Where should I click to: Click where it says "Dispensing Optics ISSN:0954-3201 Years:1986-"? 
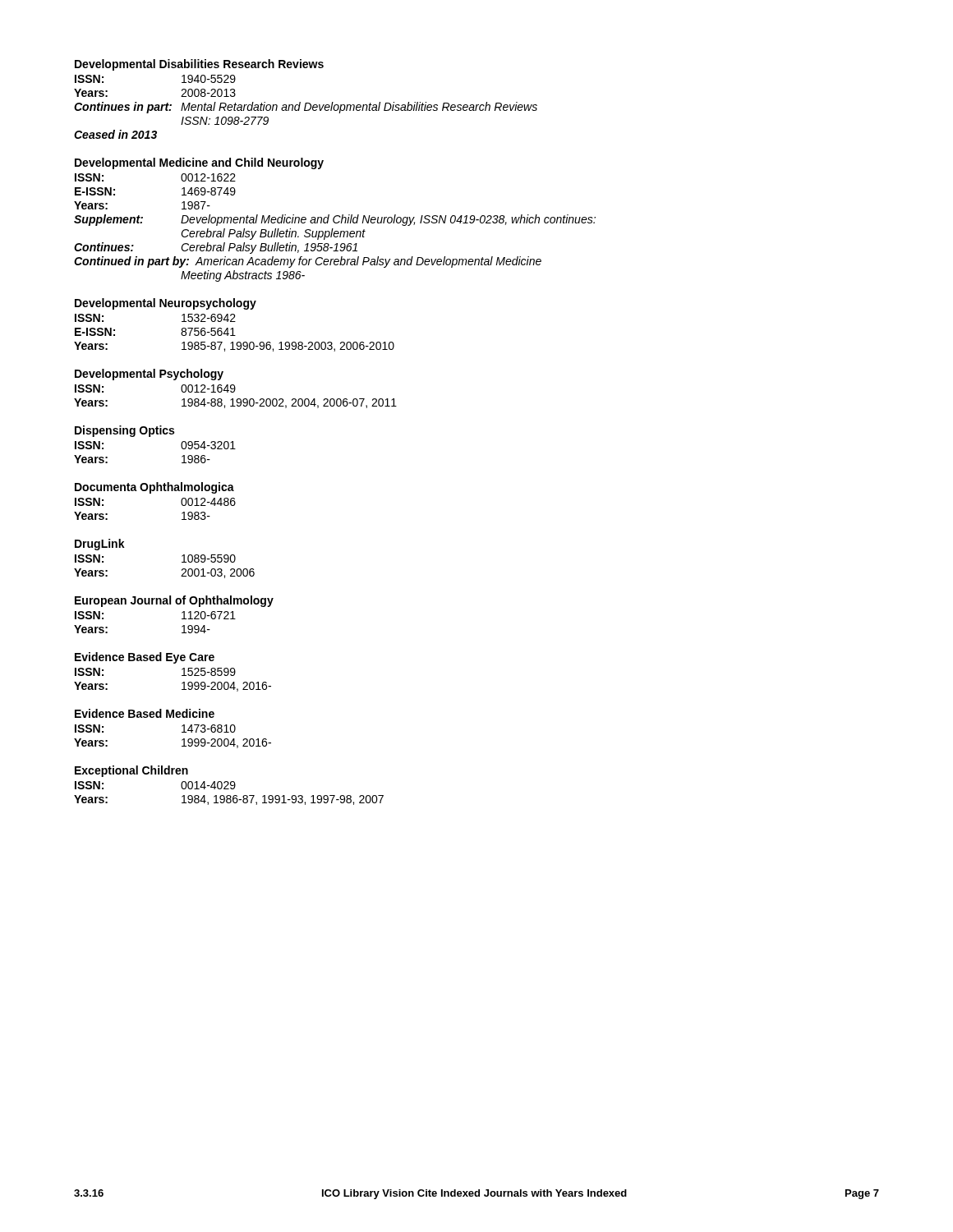click(x=124, y=431)
